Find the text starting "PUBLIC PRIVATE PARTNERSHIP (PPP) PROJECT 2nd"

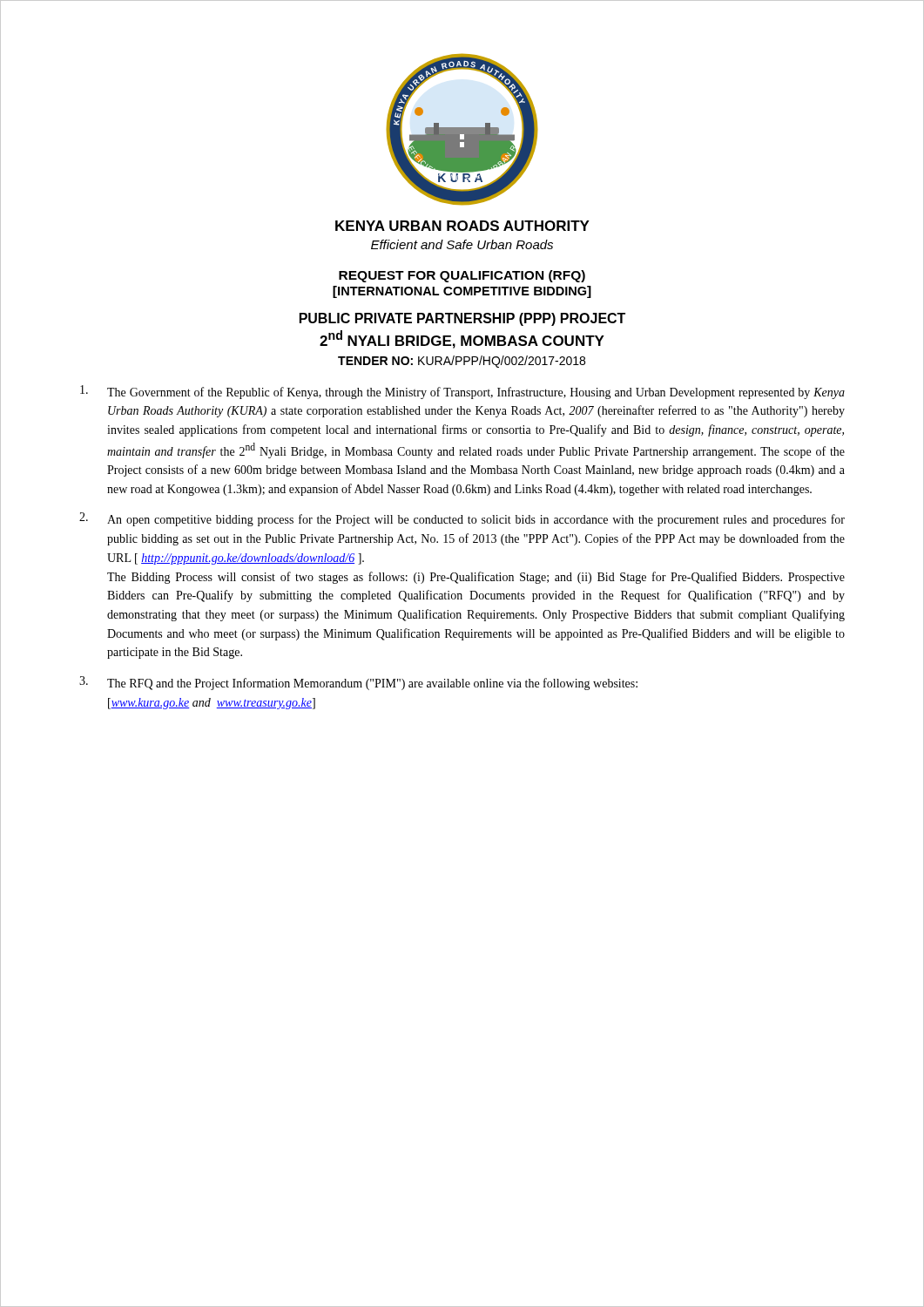[x=462, y=339]
